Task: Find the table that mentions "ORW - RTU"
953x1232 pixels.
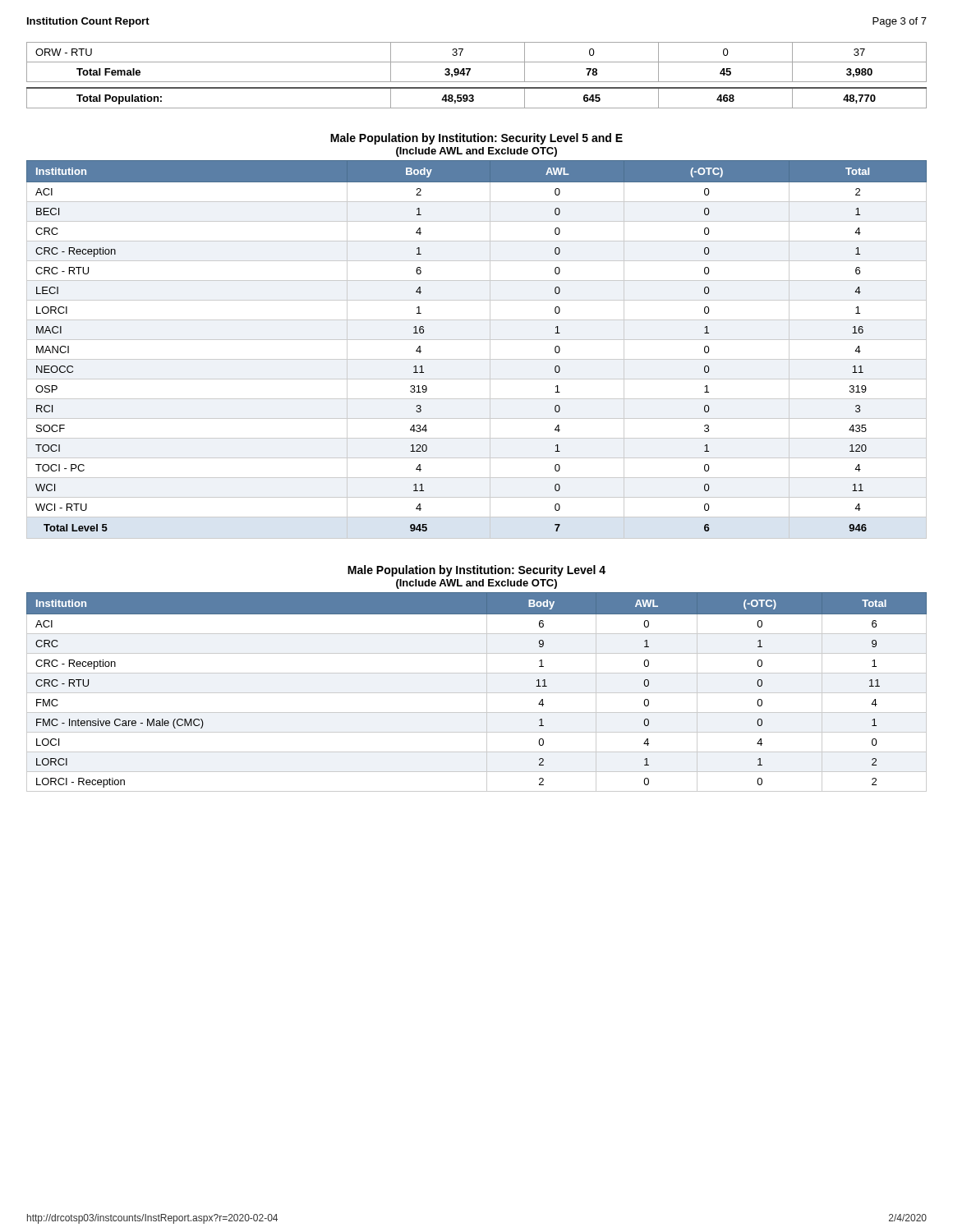Action: click(x=476, y=62)
